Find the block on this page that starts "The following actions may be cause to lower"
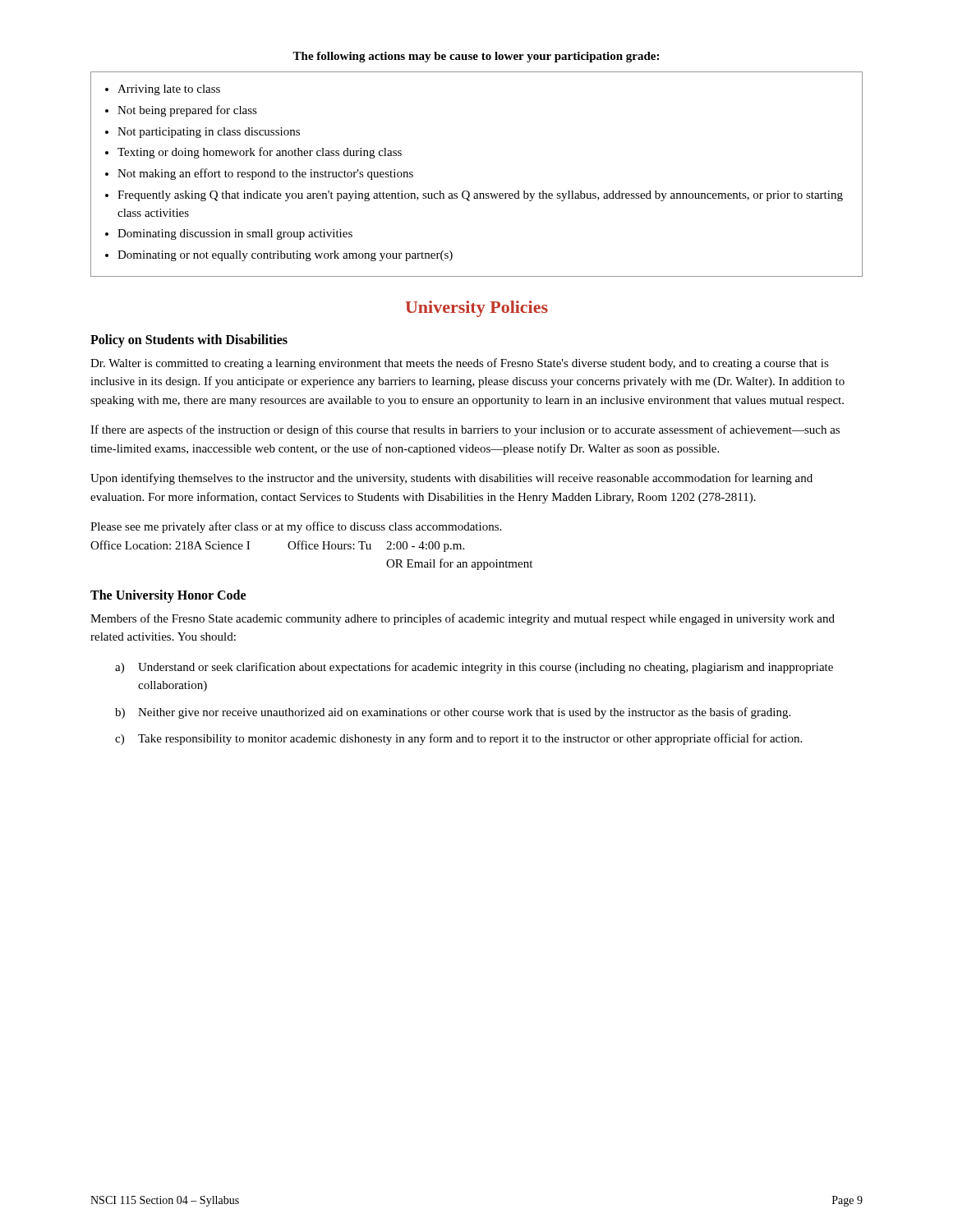 coord(476,56)
